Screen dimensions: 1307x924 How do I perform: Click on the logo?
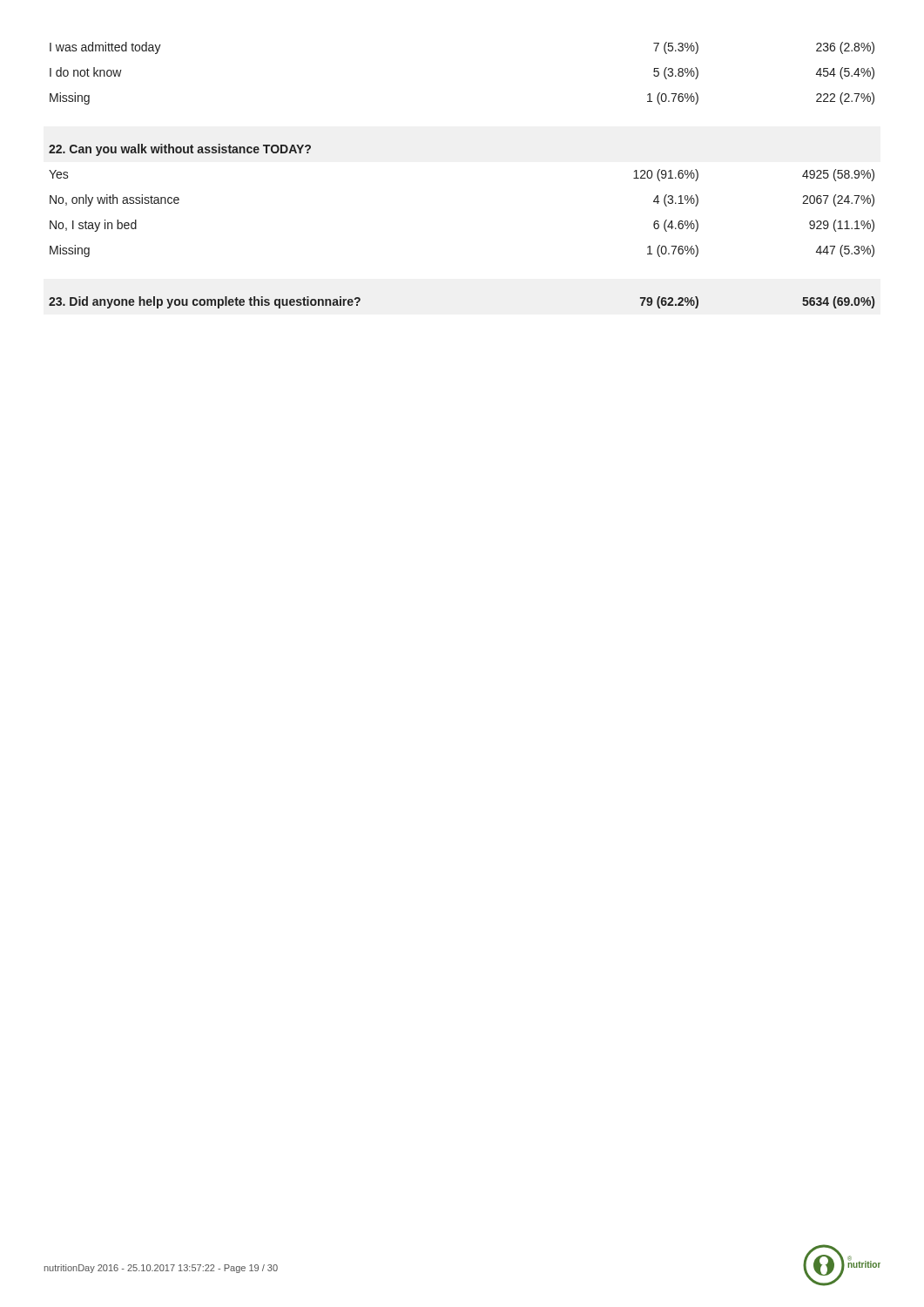click(x=841, y=1266)
